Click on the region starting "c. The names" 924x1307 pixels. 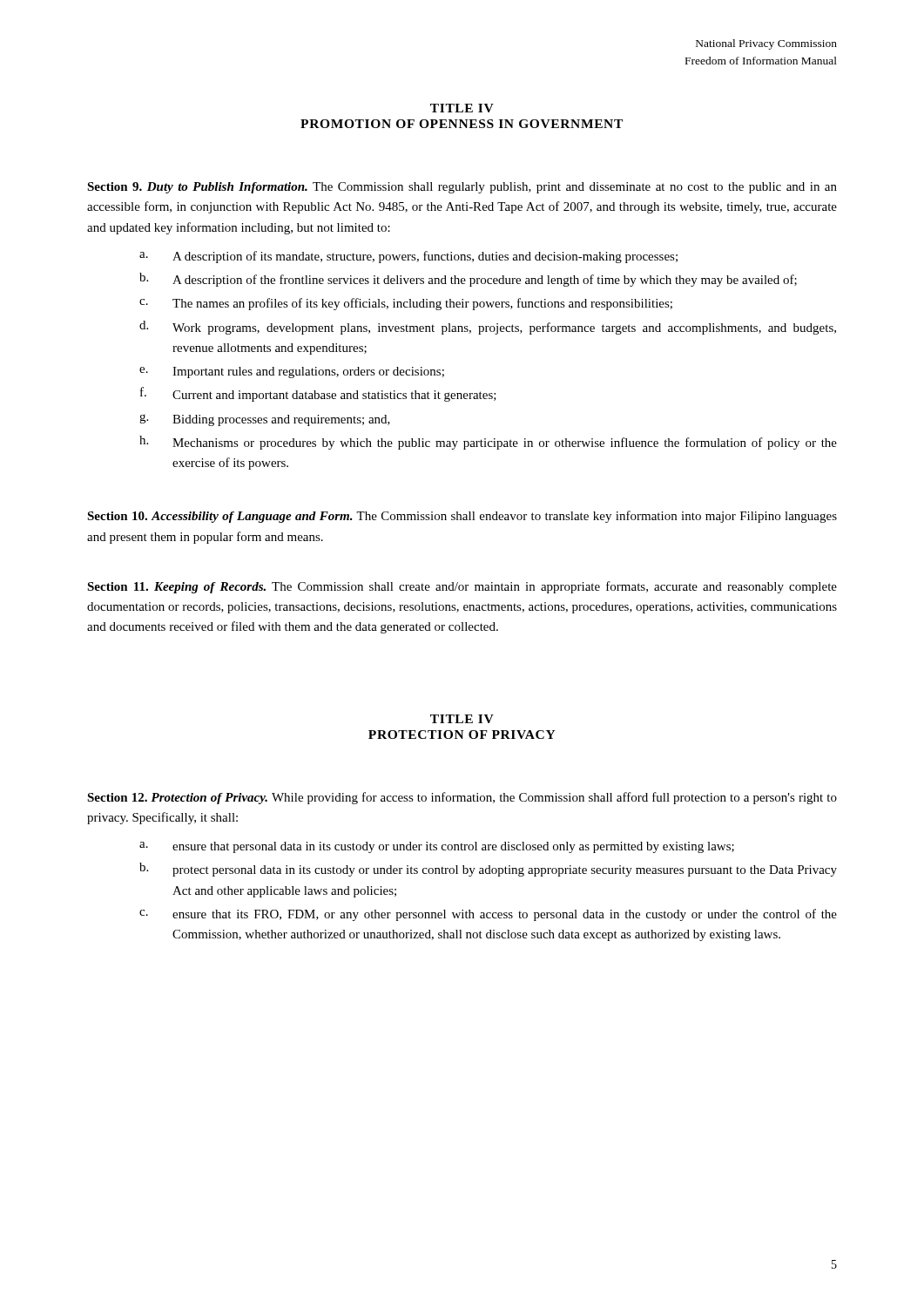[488, 304]
